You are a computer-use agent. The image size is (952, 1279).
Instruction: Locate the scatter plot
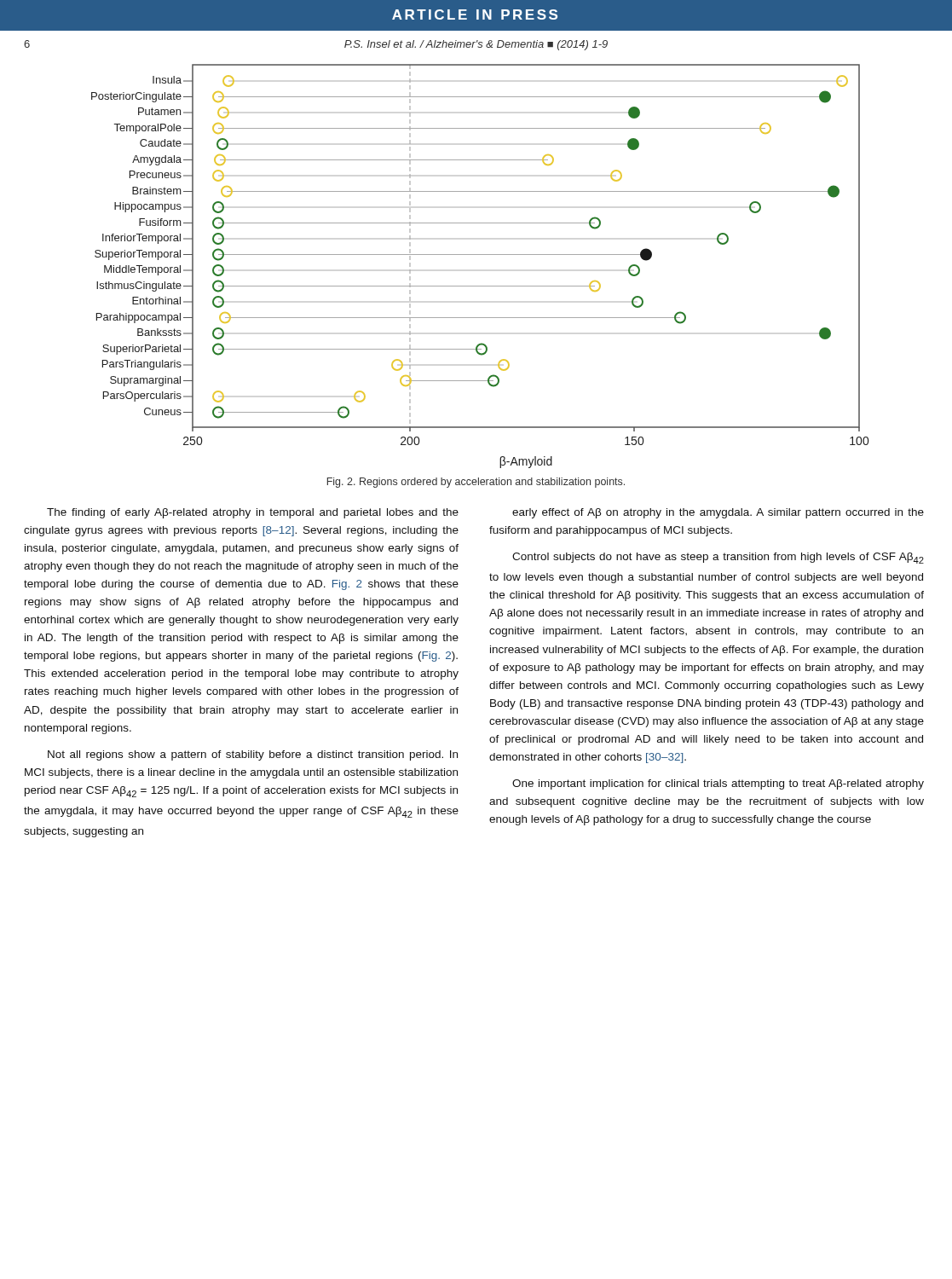pos(476,264)
